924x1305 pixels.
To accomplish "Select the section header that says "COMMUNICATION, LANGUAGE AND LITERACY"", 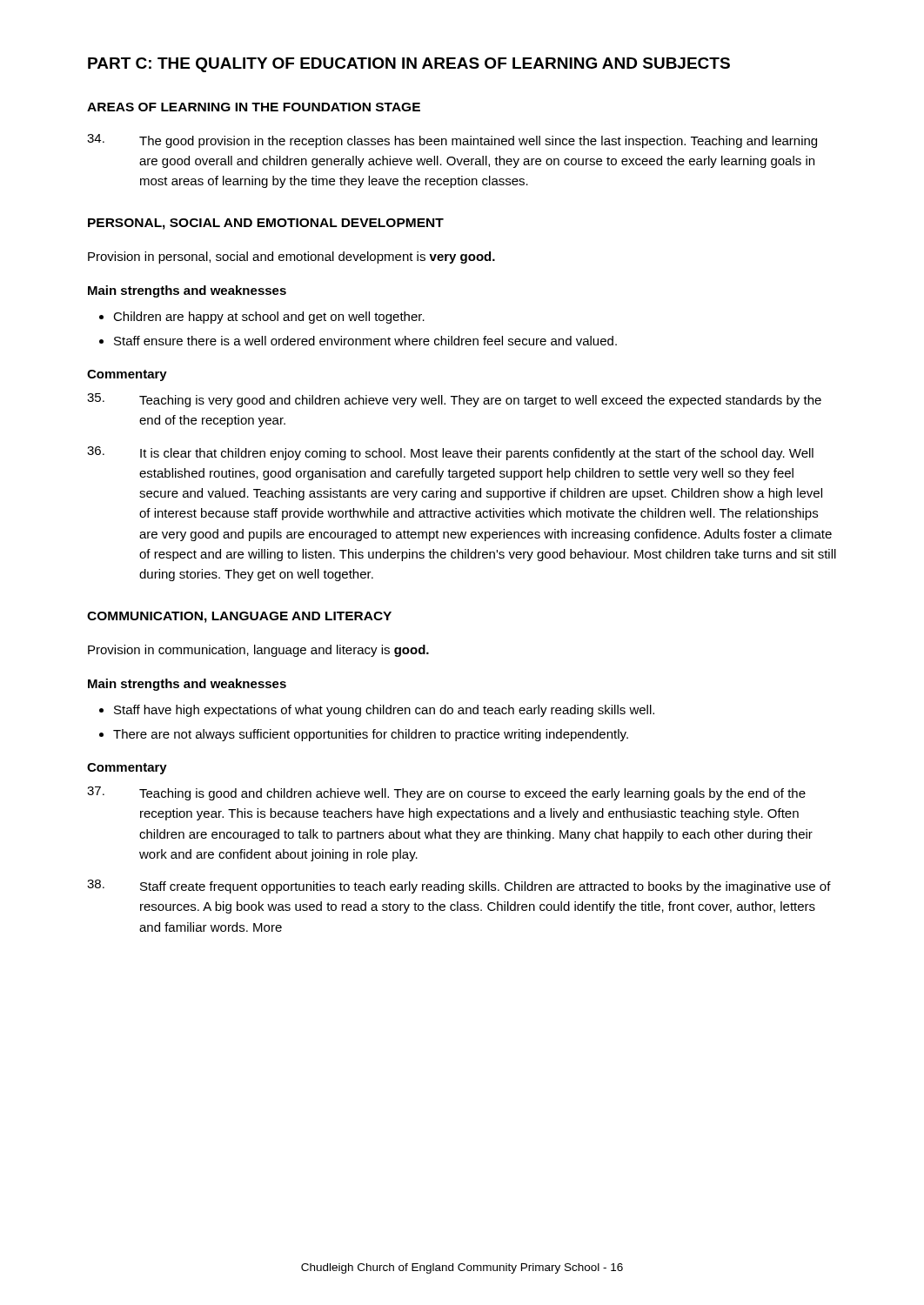I will coord(240,616).
